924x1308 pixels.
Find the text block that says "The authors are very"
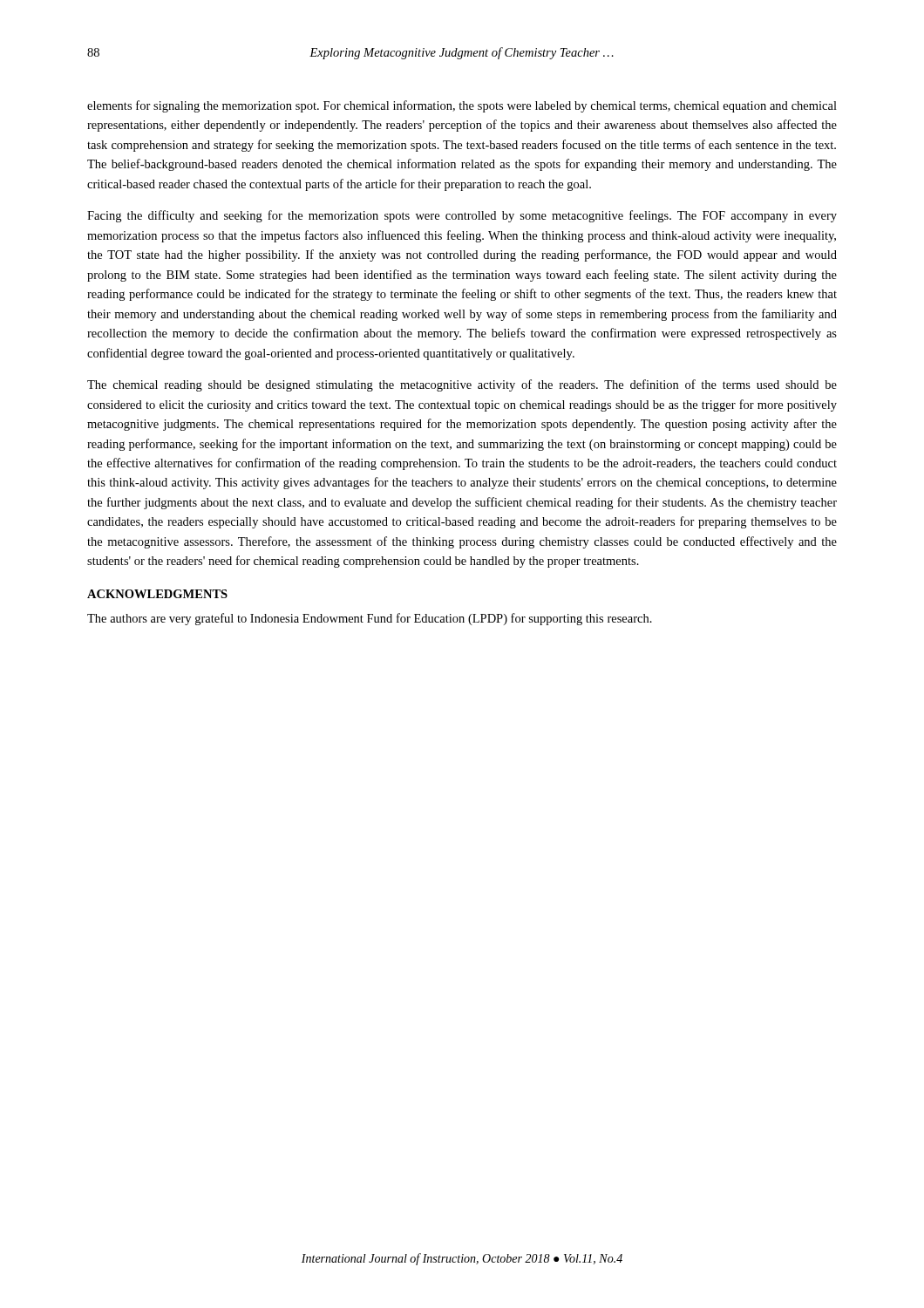pos(370,618)
